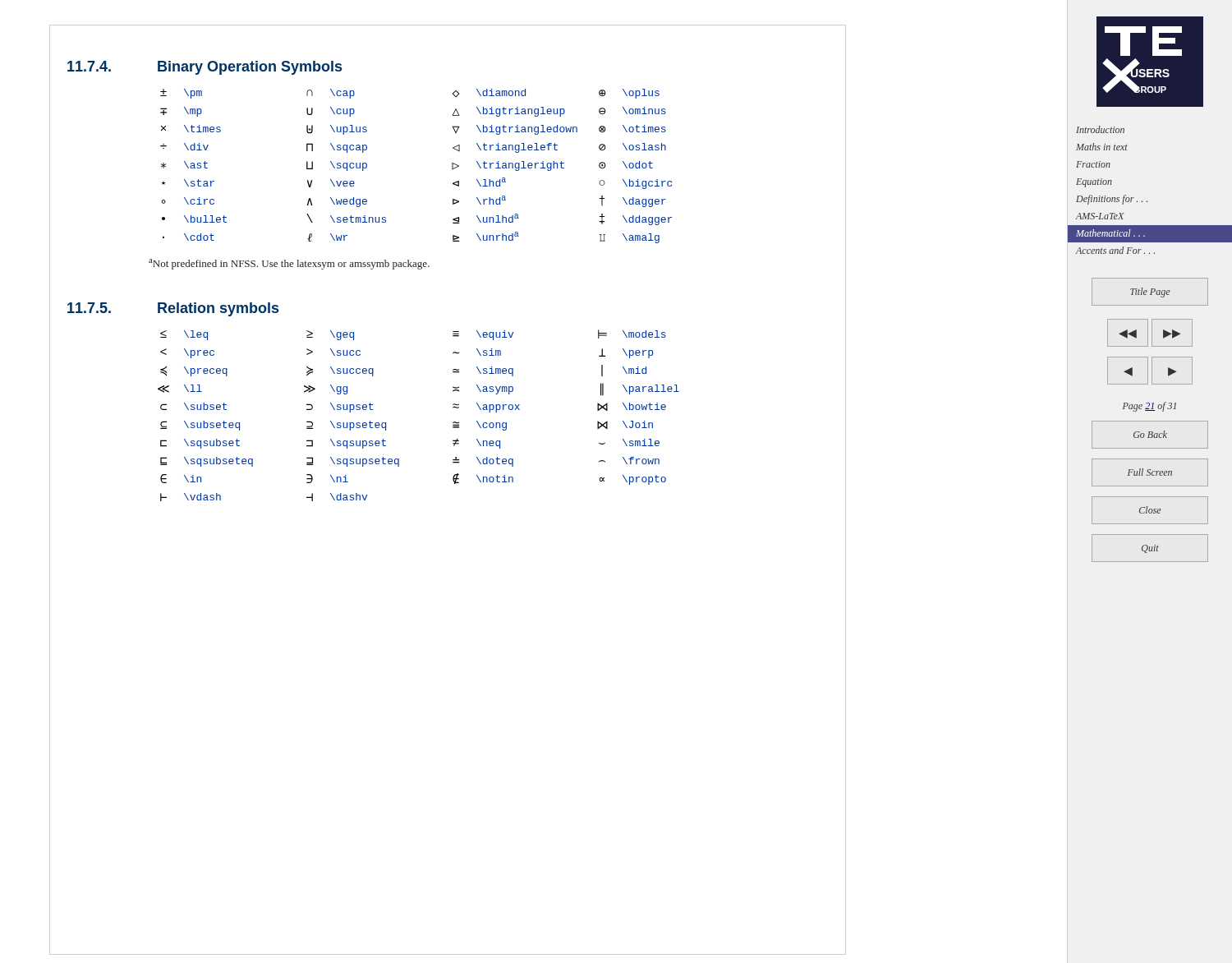Select the footnote with the text "aNot predefined in"
The image size is (1232, 963).
[x=289, y=262]
